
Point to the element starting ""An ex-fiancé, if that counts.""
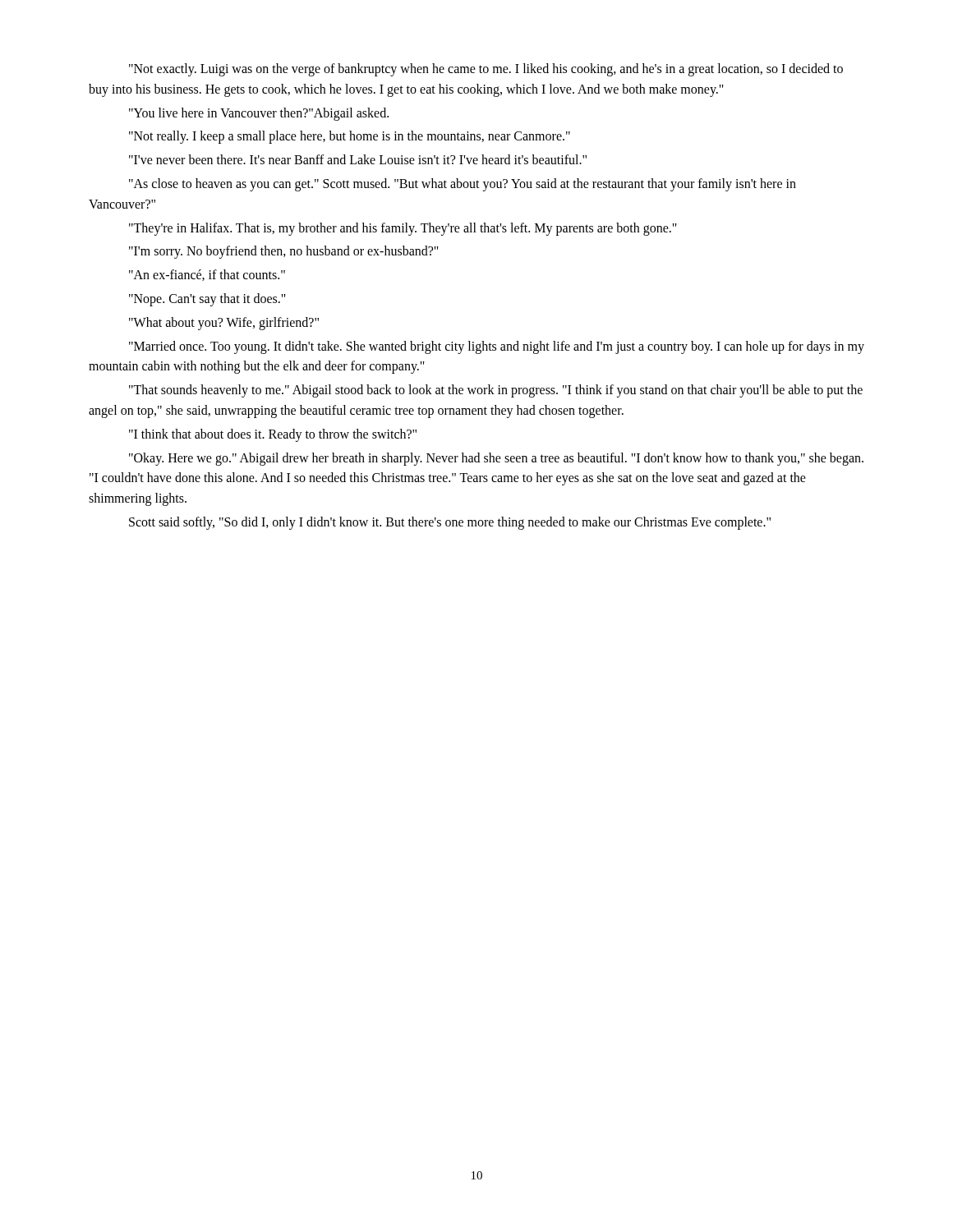point(207,275)
